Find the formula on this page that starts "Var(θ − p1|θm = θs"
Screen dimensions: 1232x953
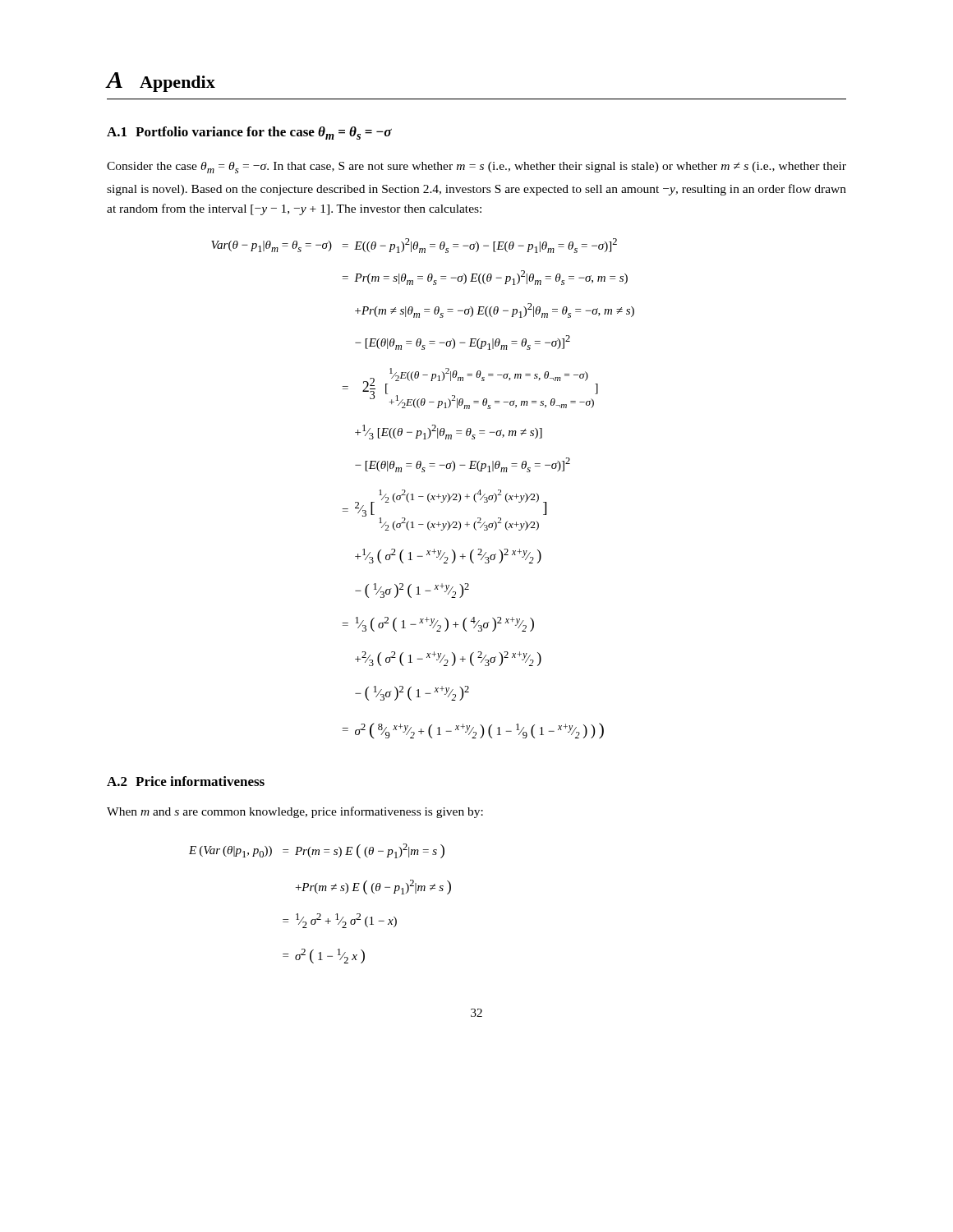388,490
